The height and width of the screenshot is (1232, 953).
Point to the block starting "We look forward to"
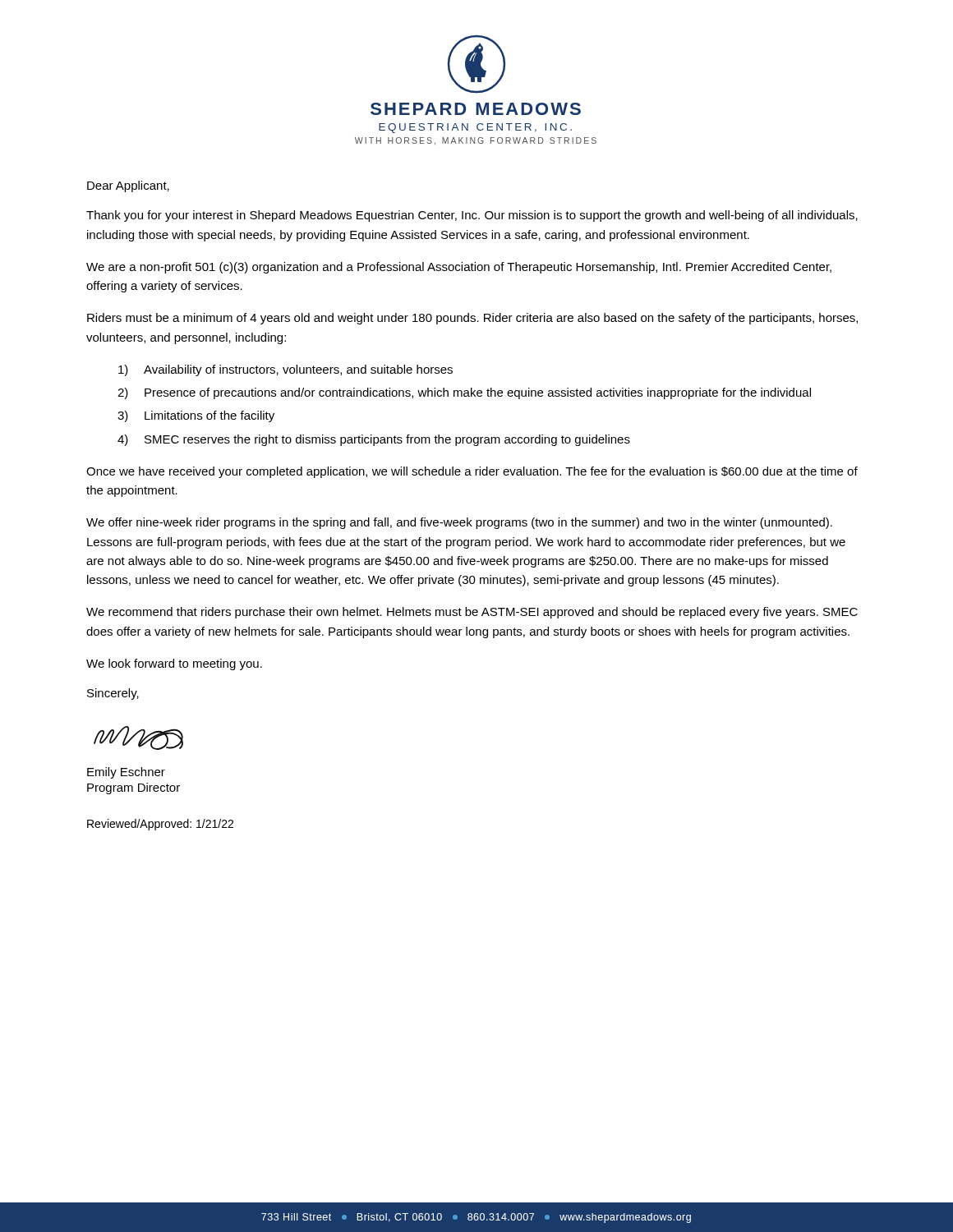tap(174, 663)
